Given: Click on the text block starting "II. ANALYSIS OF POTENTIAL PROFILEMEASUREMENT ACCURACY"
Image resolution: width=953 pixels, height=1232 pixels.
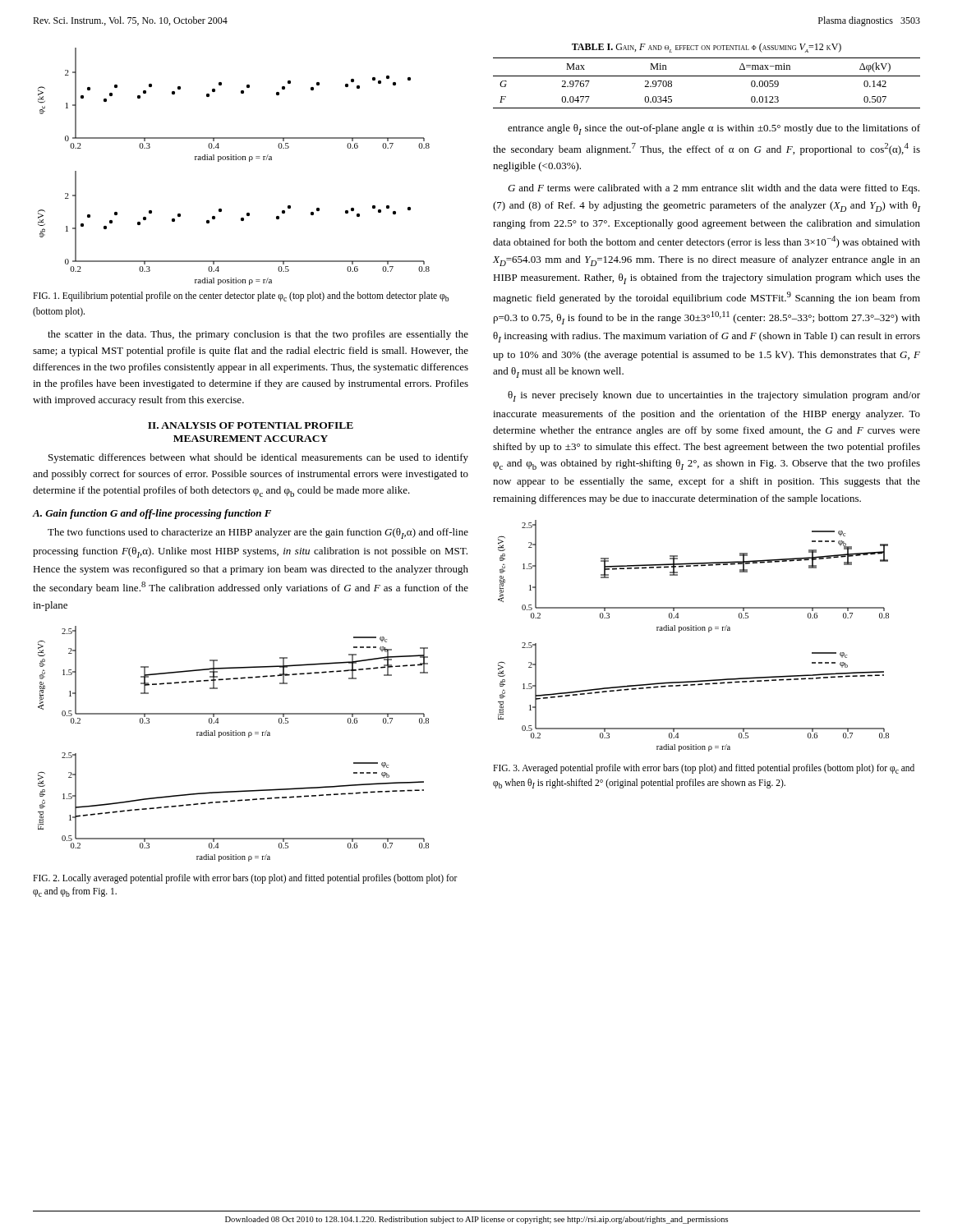Looking at the screenshot, I should [x=251, y=431].
